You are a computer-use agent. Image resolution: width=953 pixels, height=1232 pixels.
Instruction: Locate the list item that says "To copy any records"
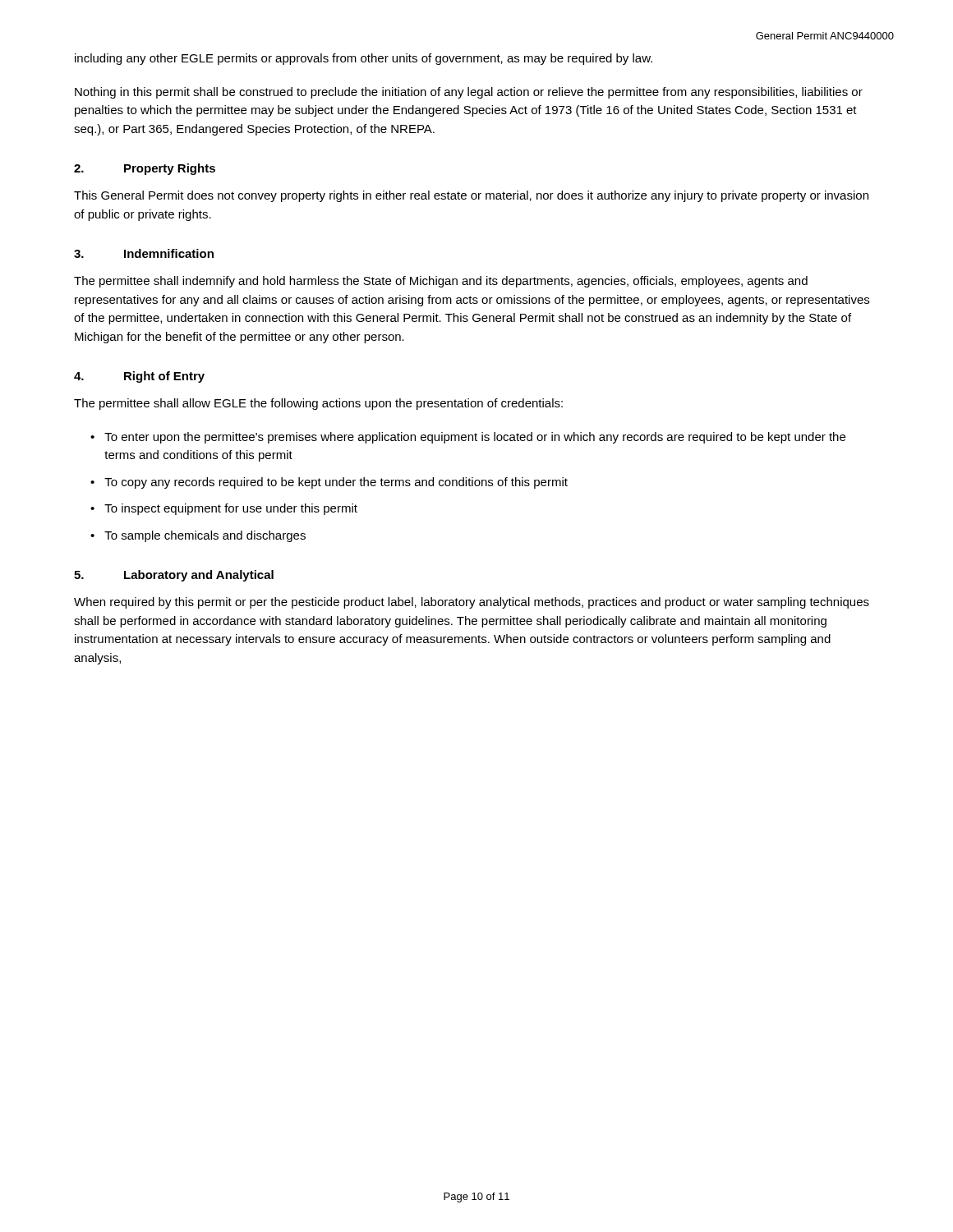click(x=336, y=481)
